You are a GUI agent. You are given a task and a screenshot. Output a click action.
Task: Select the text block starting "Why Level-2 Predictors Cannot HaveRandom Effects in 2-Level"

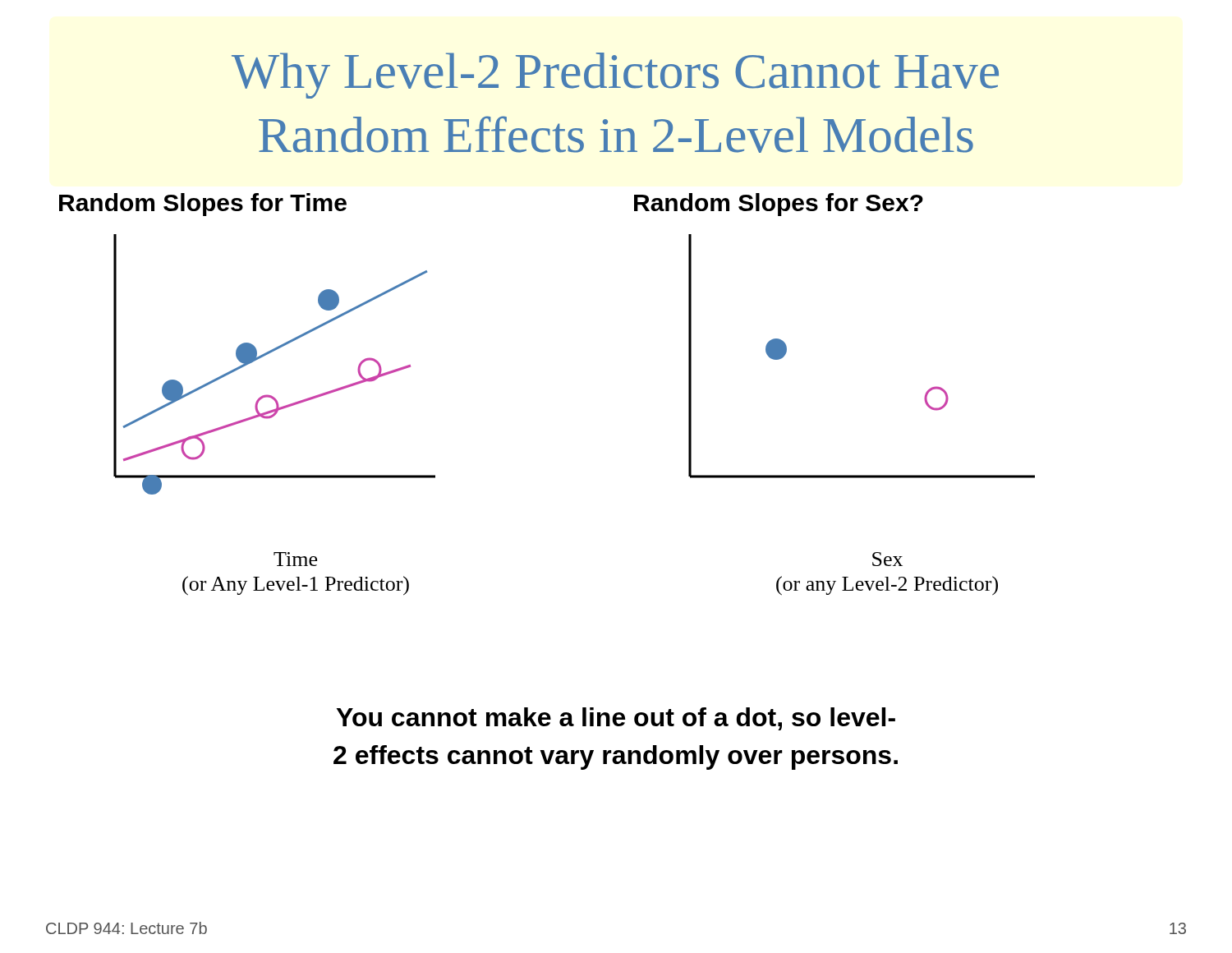(616, 103)
